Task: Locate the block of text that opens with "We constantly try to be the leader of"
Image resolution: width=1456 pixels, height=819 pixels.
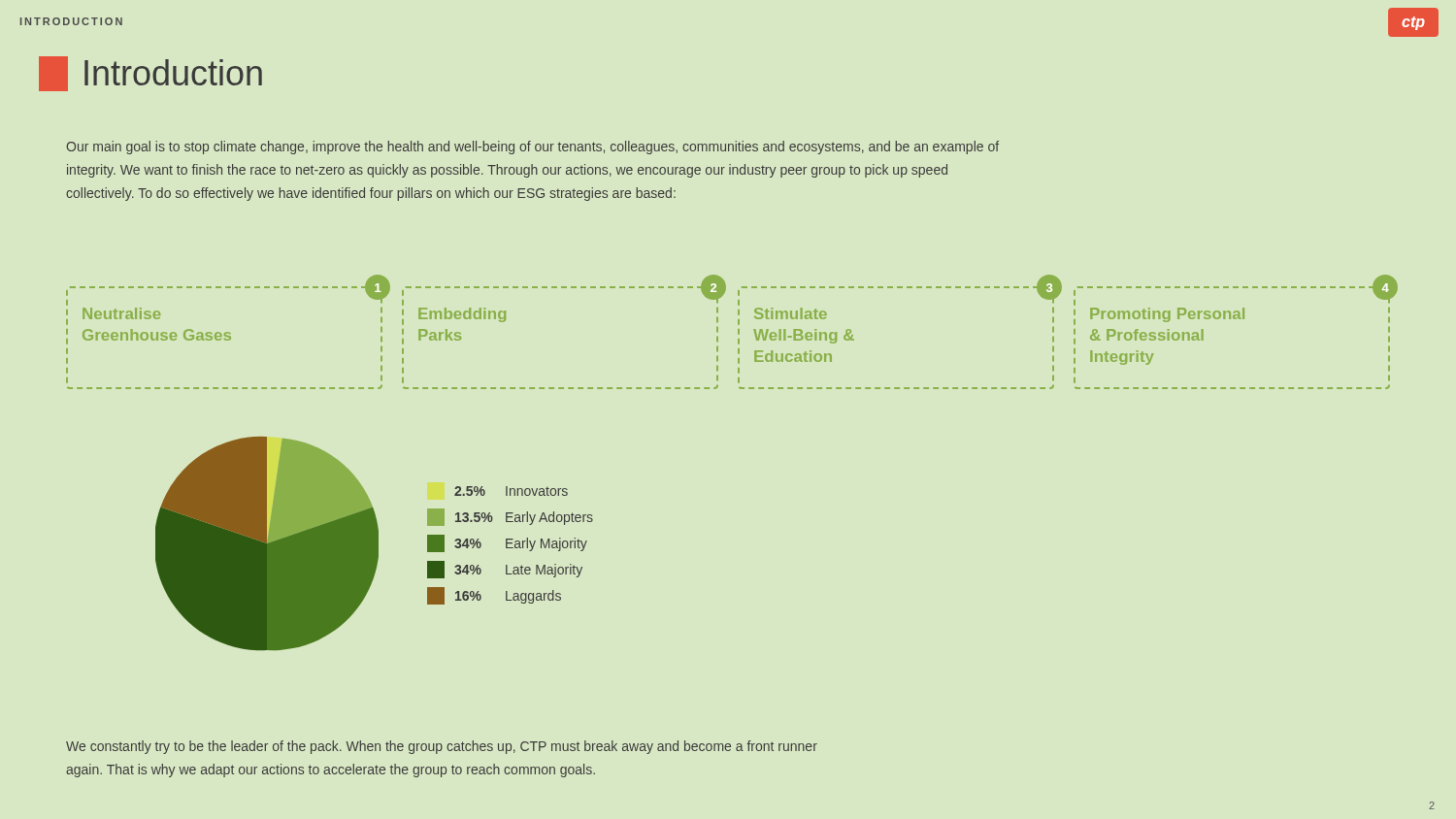Action: 442,758
